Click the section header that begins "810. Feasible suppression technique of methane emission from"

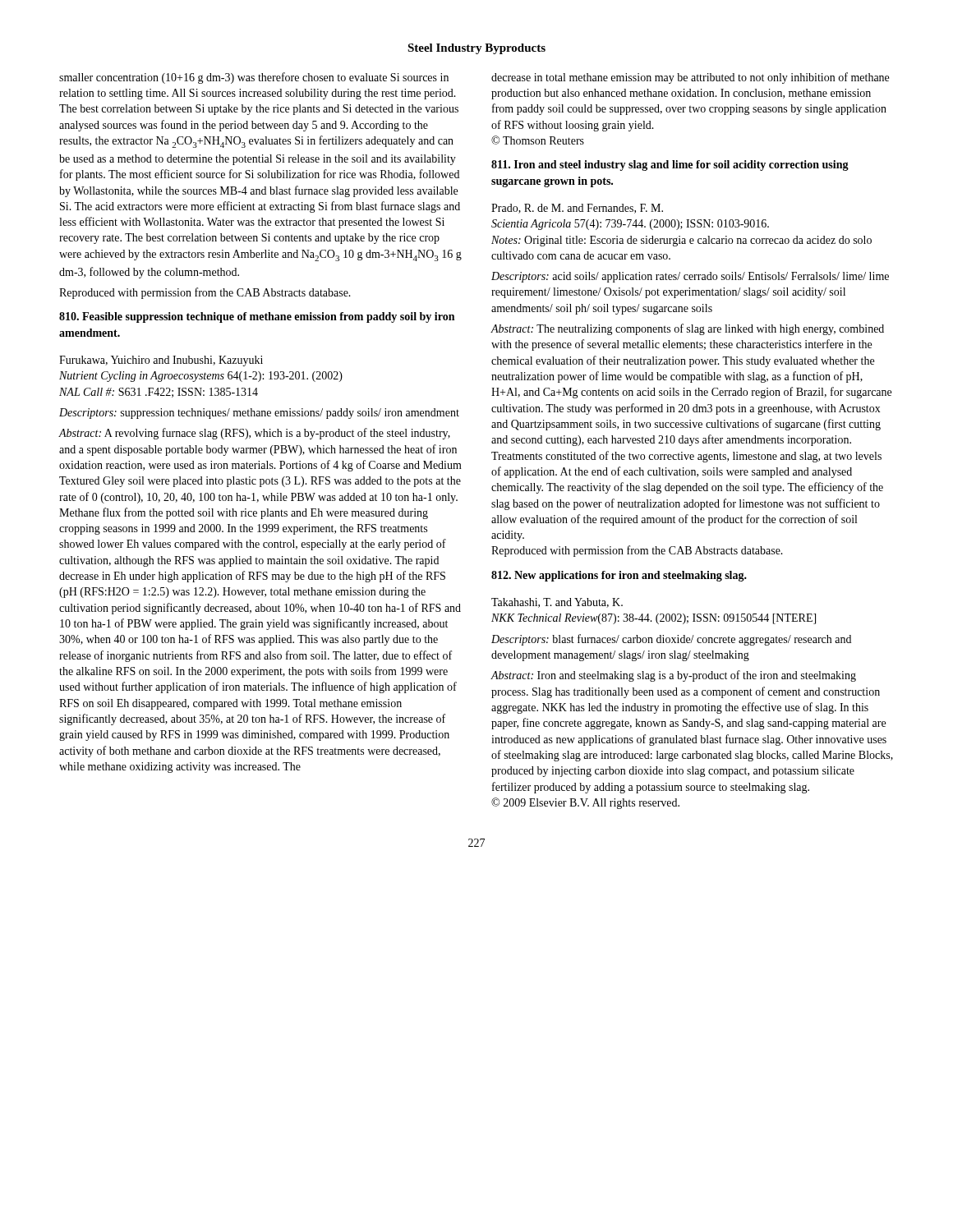(260, 325)
